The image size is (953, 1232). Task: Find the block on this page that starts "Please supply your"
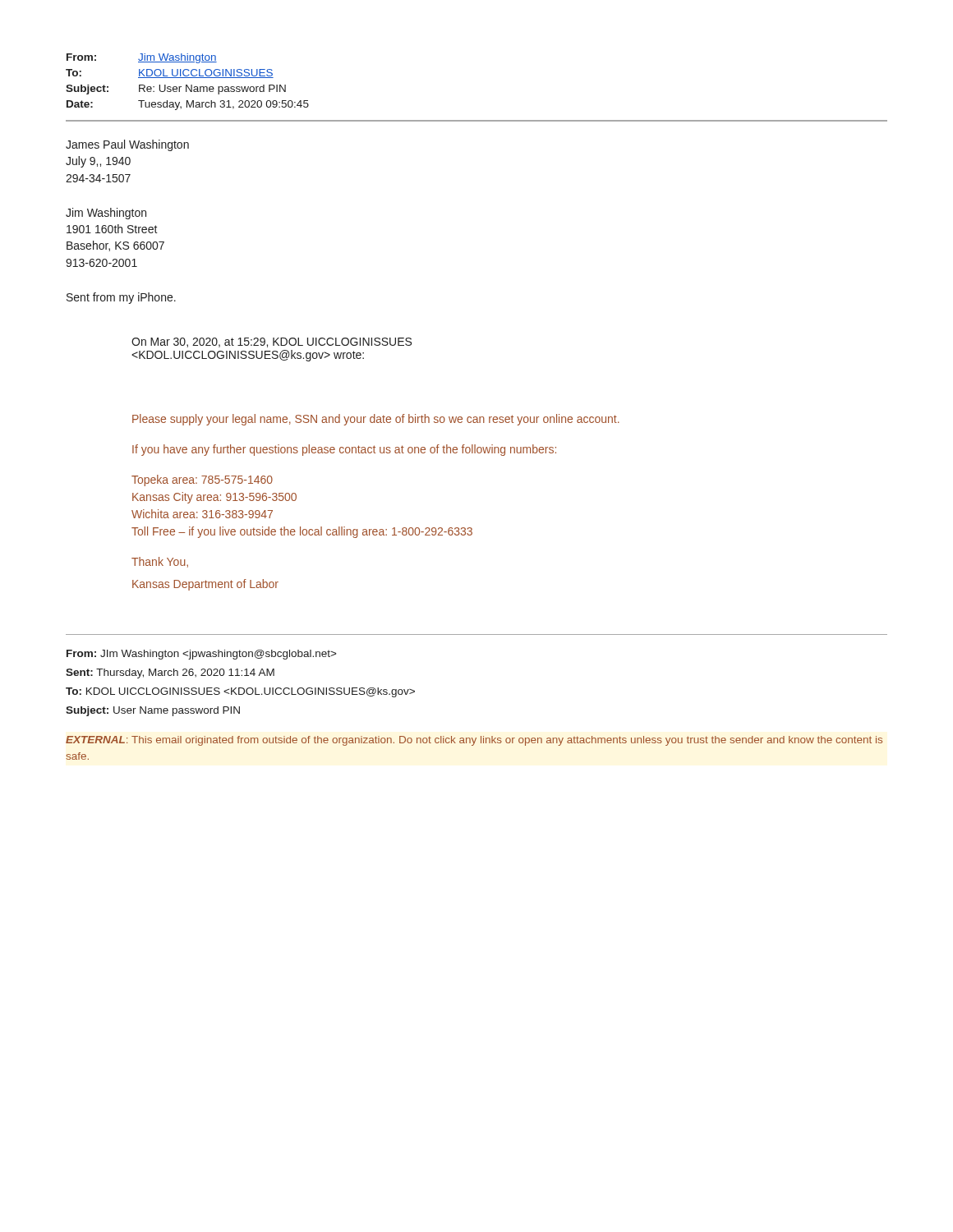[493, 420]
